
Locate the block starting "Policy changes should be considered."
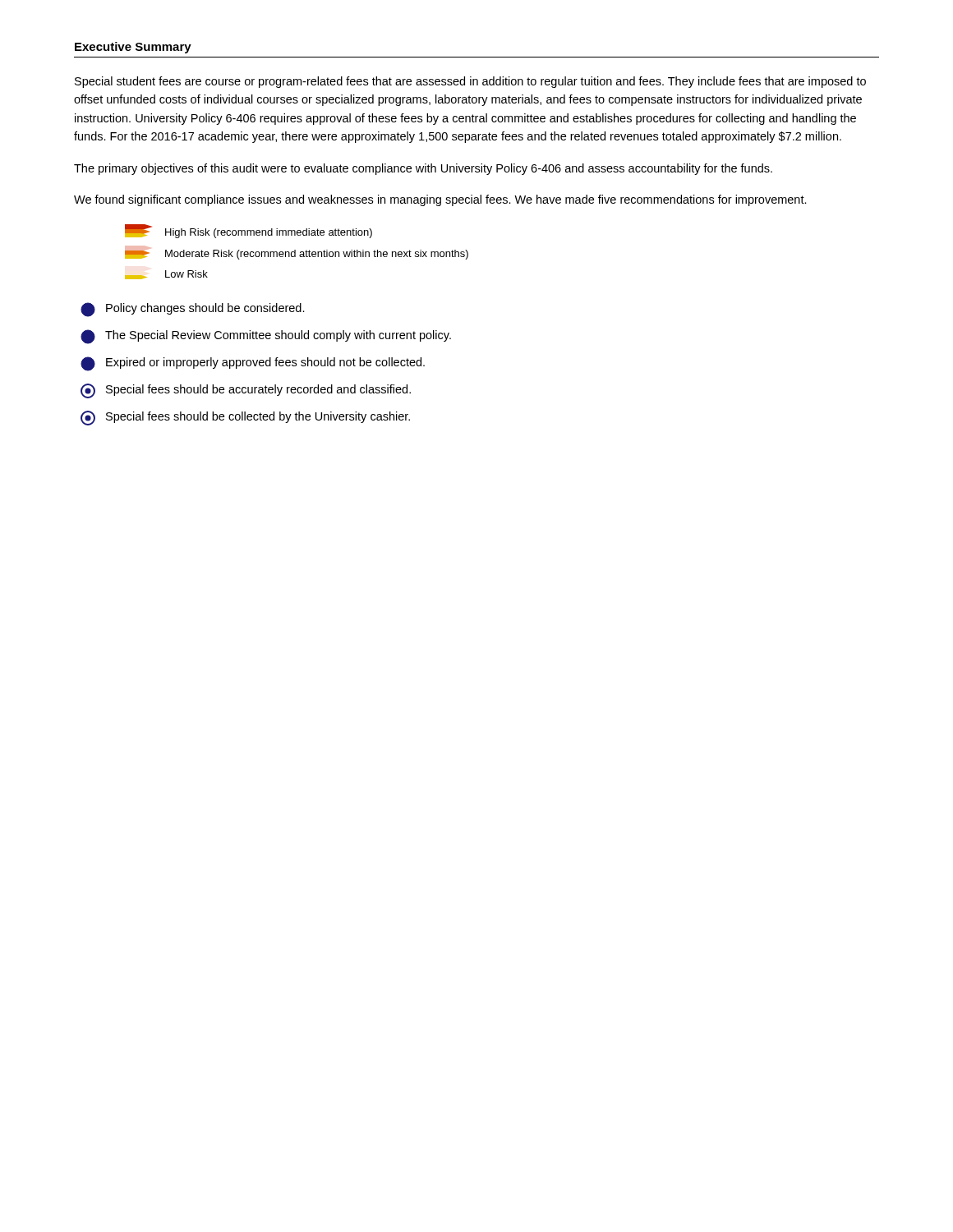point(190,309)
